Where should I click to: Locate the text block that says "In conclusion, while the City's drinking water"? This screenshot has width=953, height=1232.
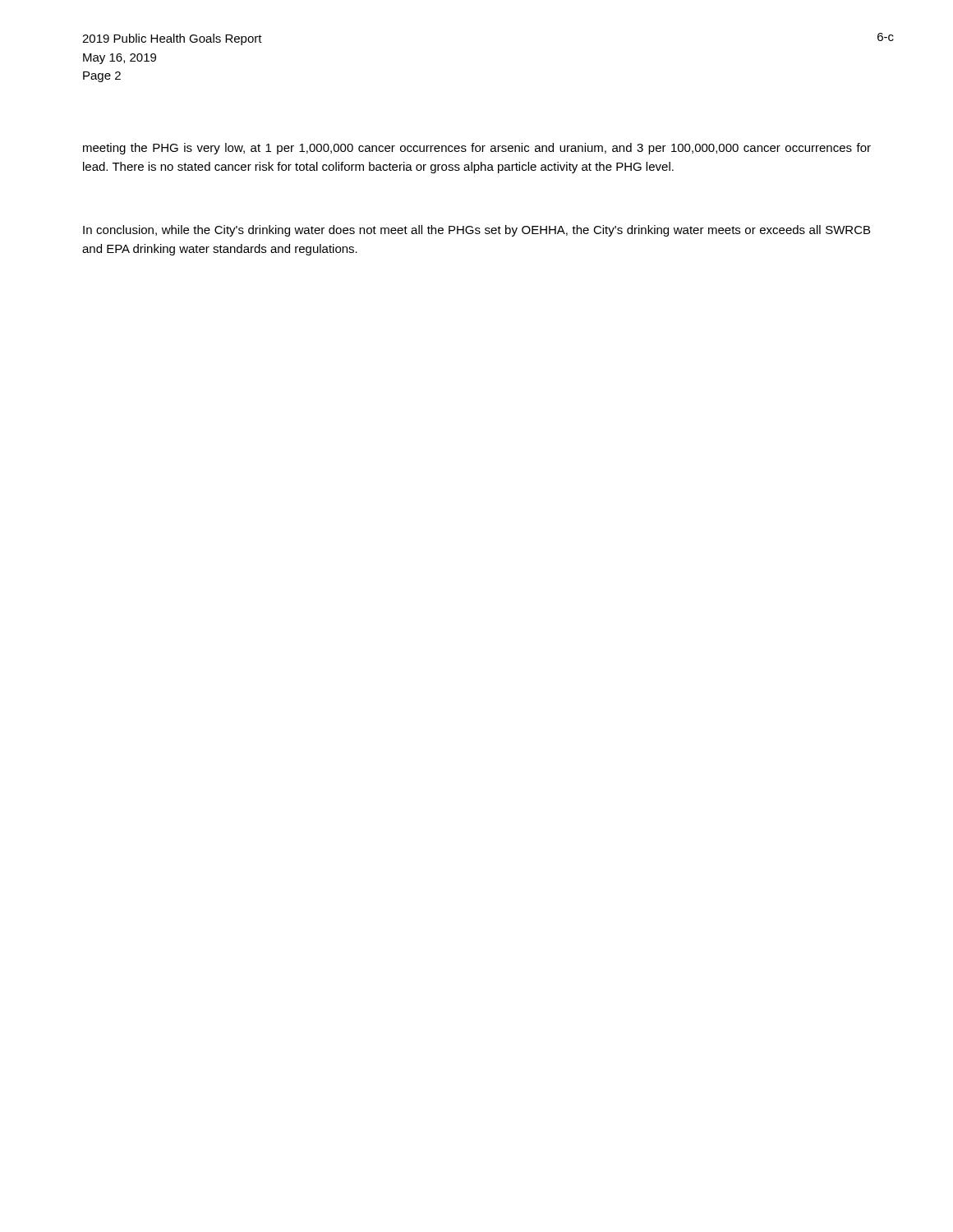[x=476, y=239]
